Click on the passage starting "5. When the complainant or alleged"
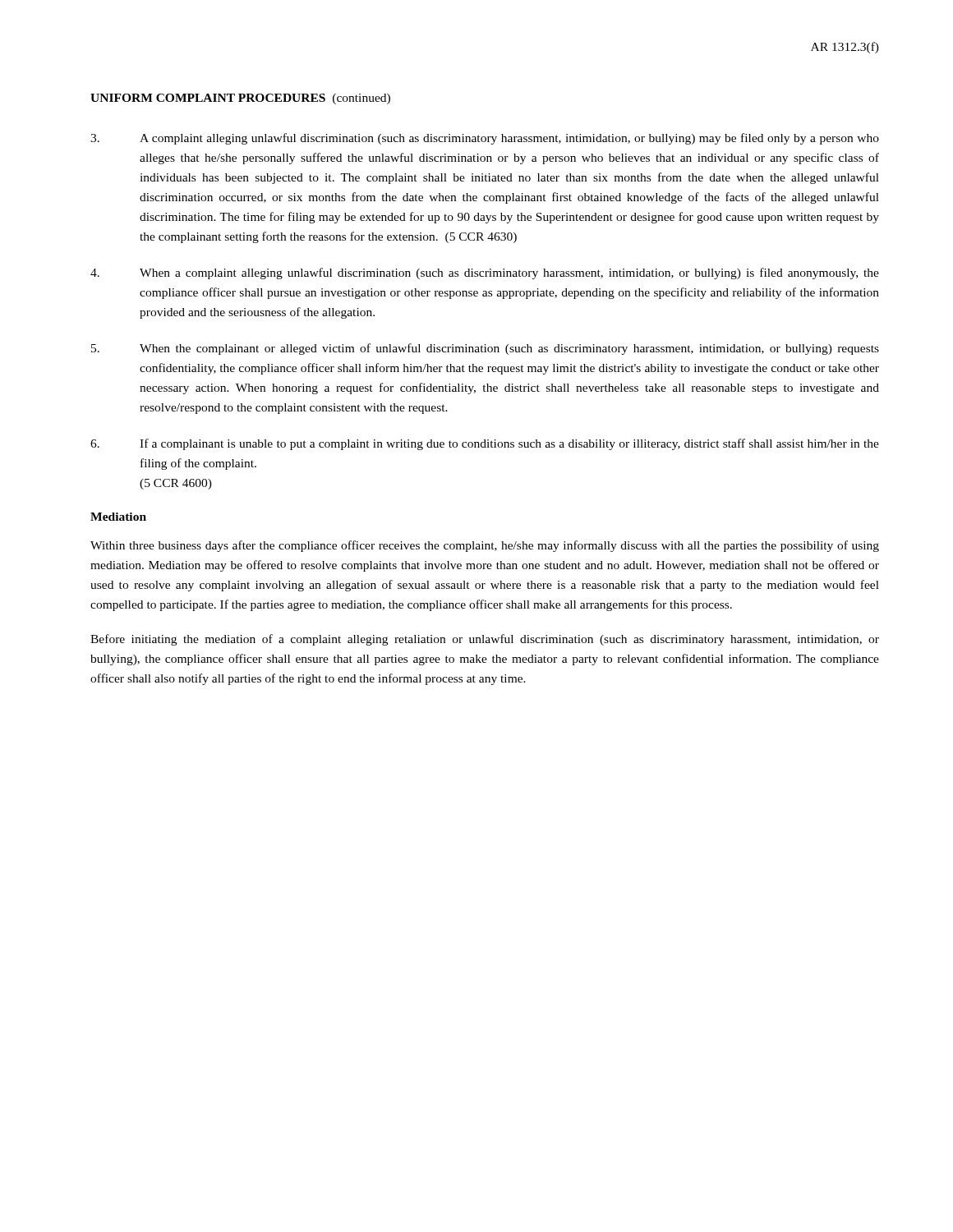Image resolution: width=953 pixels, height=1232 pixels. click(485, 378)
